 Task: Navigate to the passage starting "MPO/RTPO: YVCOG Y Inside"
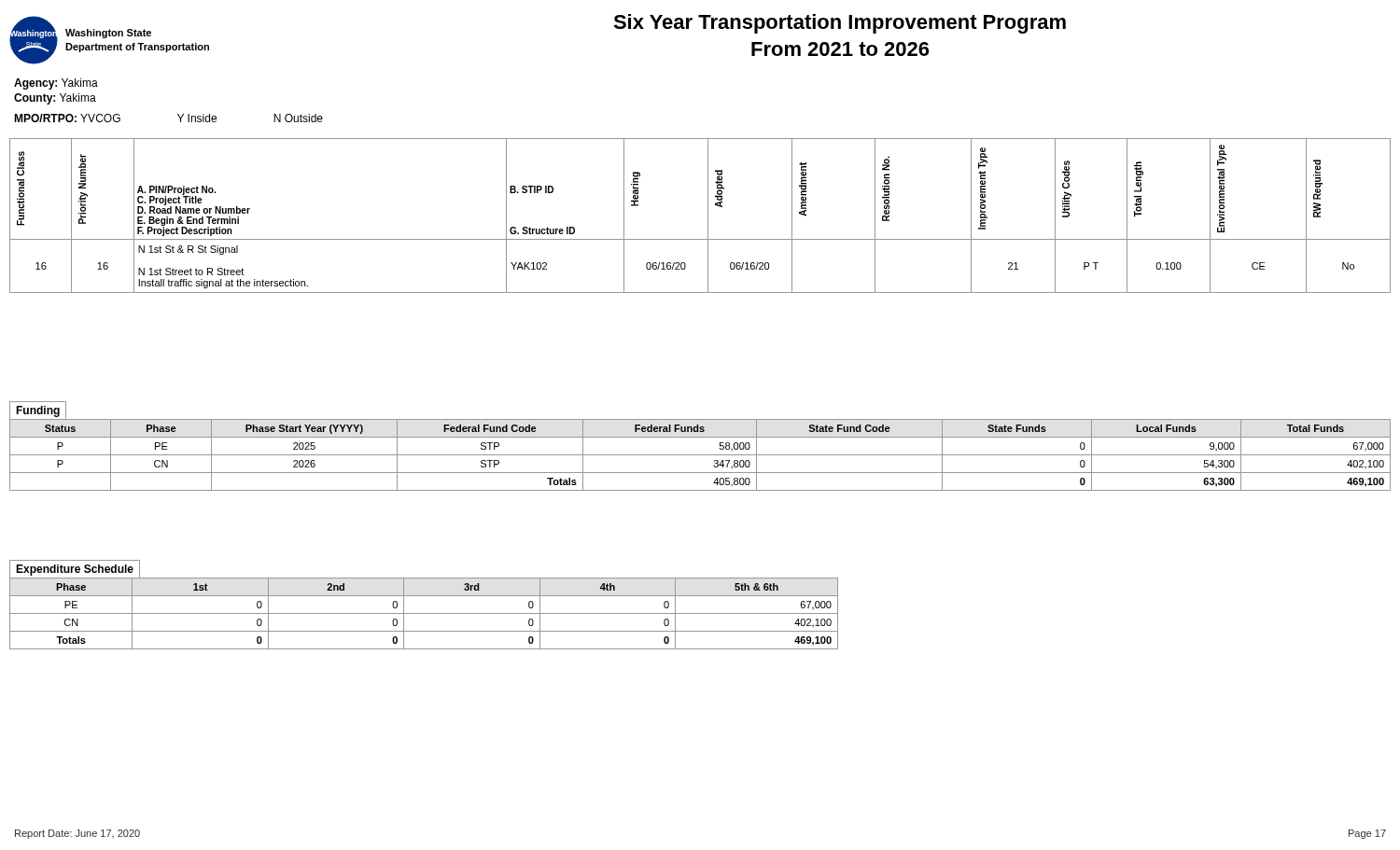click(168, 118)
